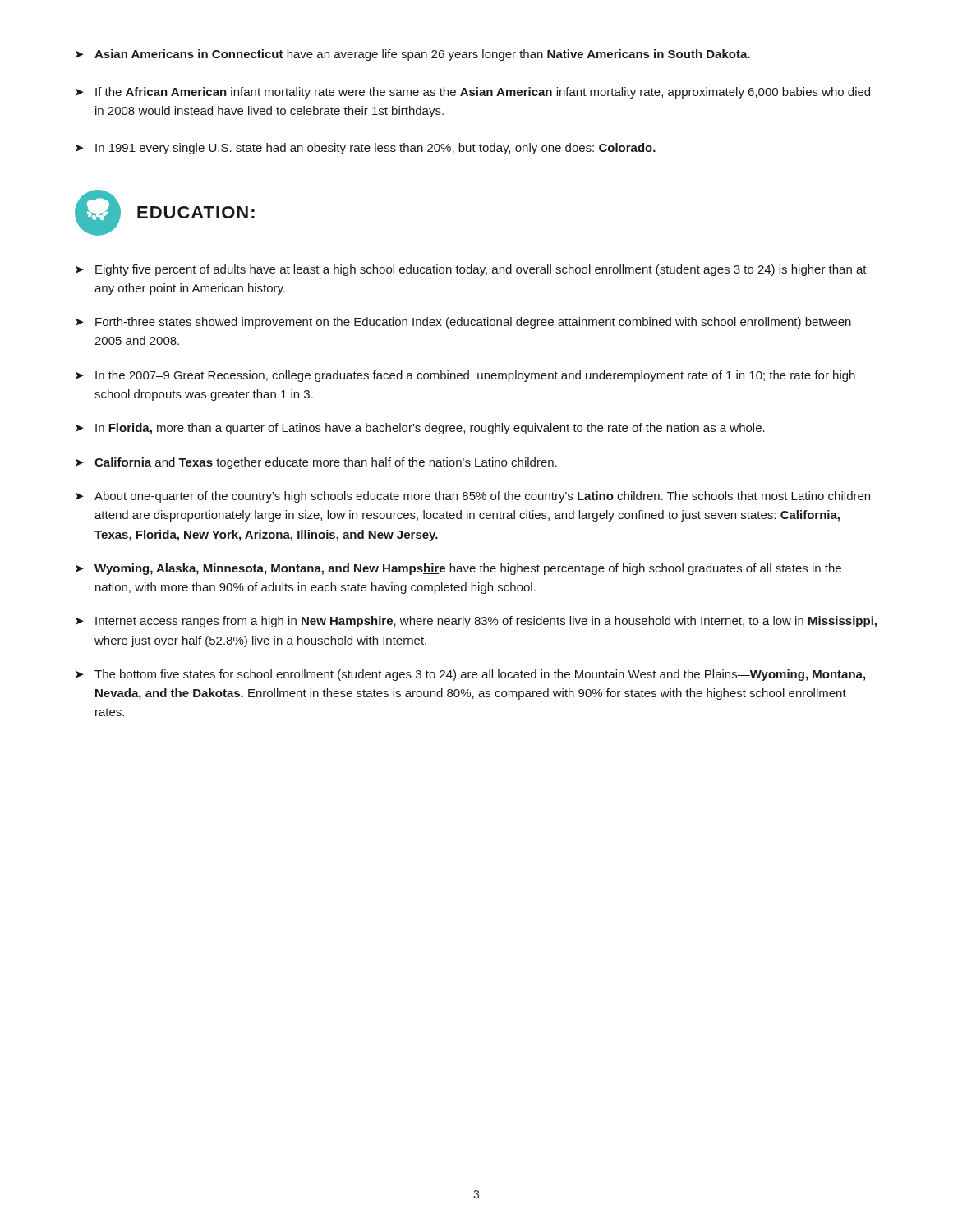
Task: Find the text block starting "➤ About one-quarter of the"
Action: (x=476, y=515)
